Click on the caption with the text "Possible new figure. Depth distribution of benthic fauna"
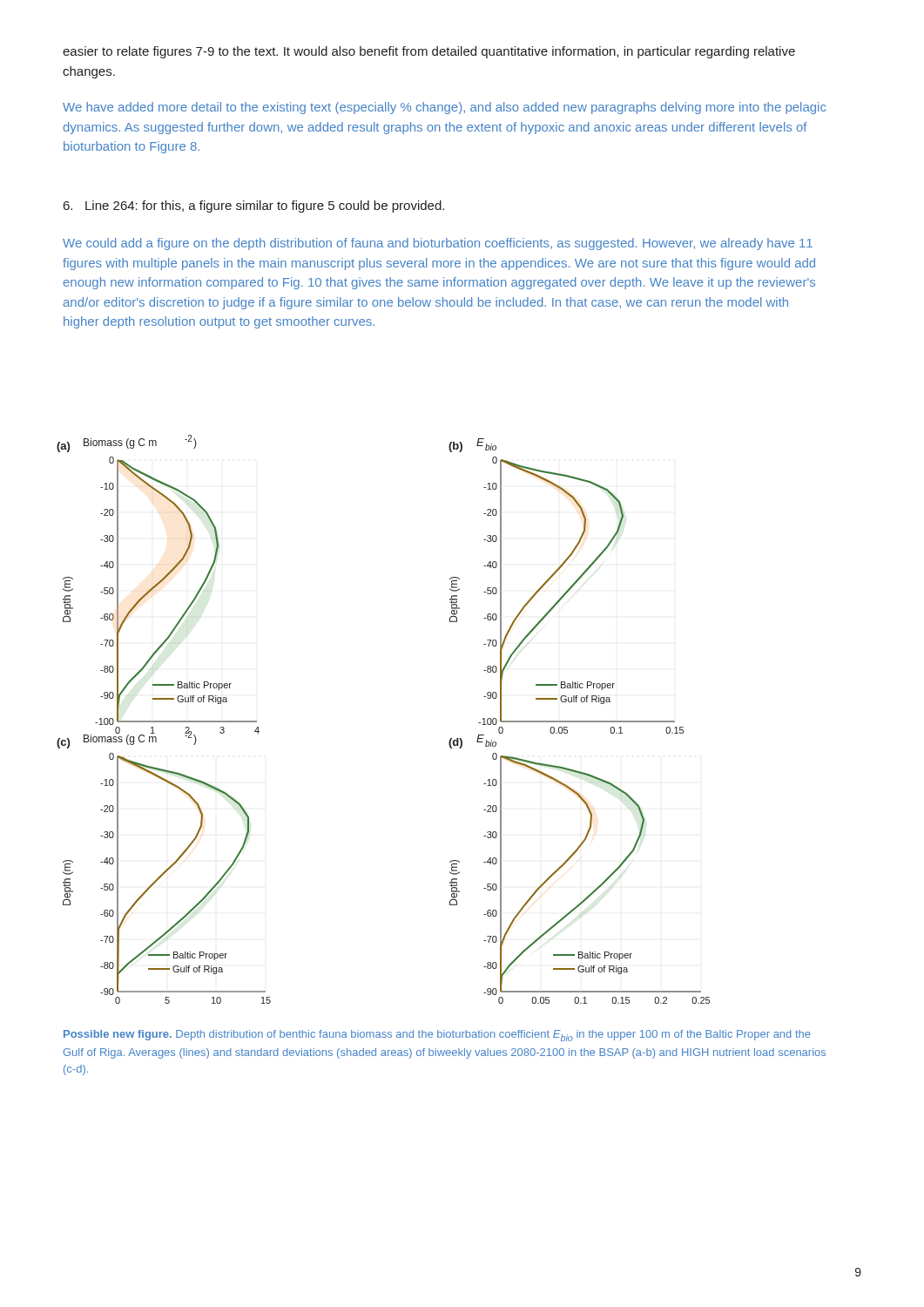The width and height of the screenshot is (924, 1307). click(x=444, y=1051)
